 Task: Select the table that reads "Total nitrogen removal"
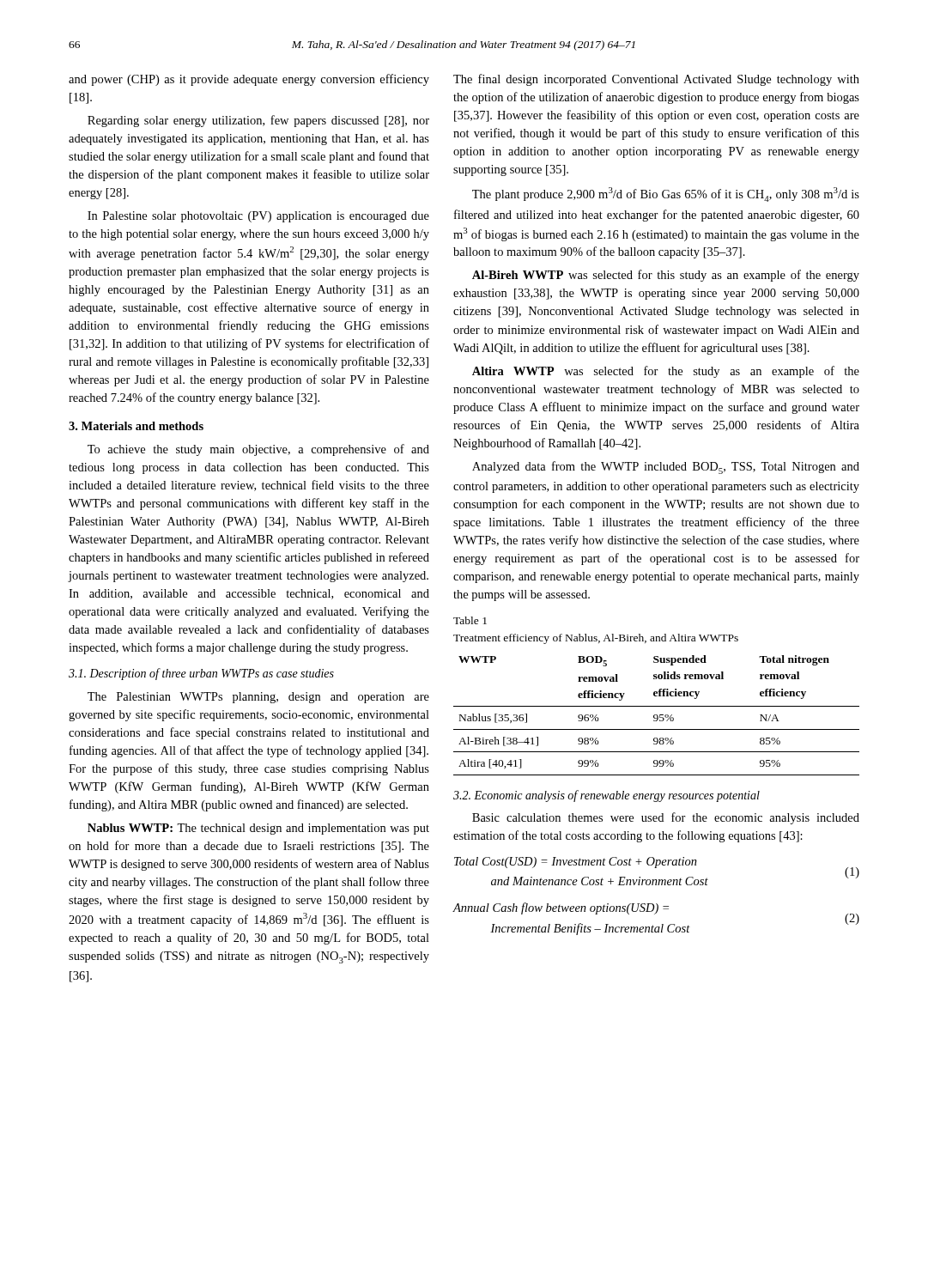tap(656, 711)
